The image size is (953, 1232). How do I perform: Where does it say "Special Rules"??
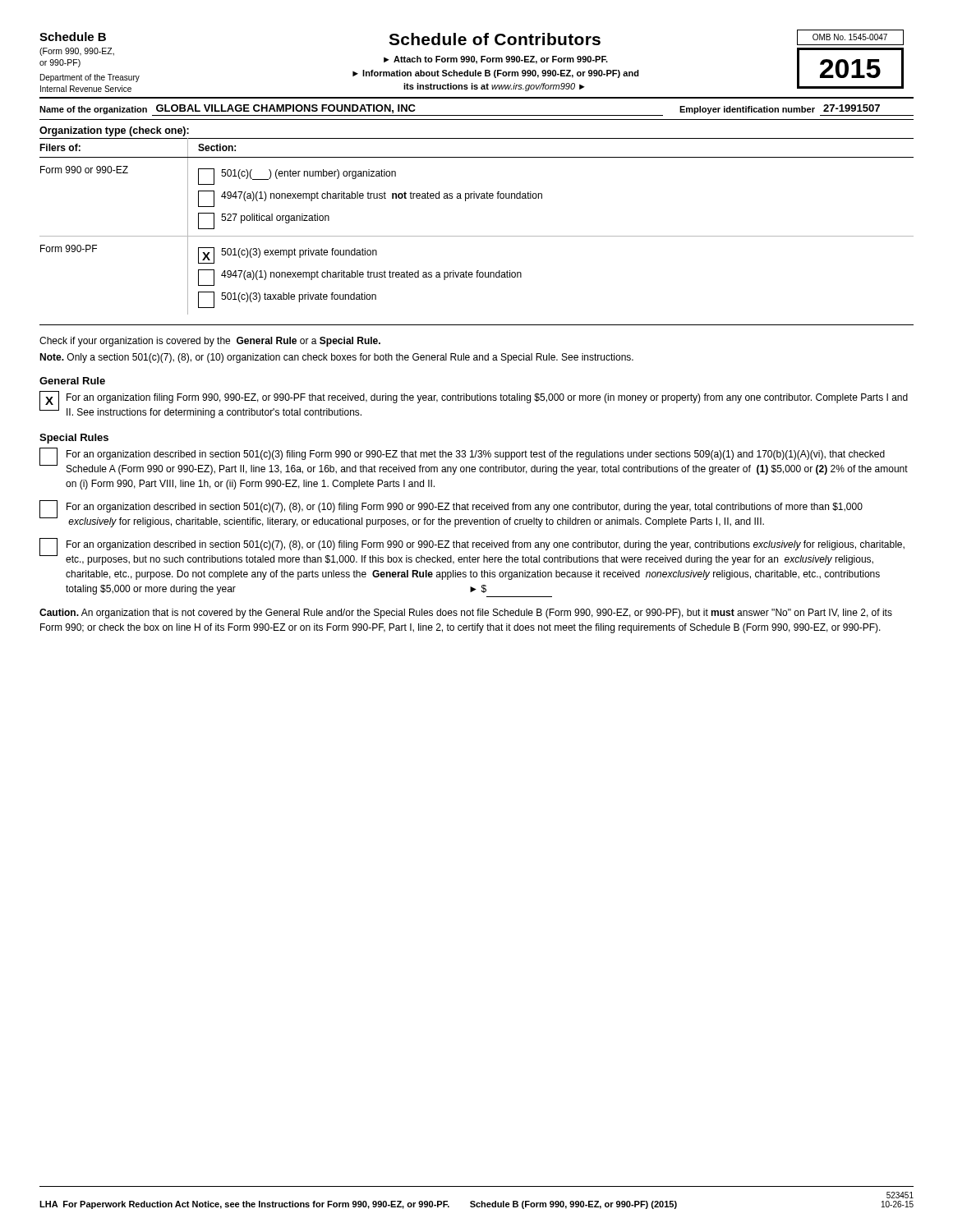click(74, 437)
